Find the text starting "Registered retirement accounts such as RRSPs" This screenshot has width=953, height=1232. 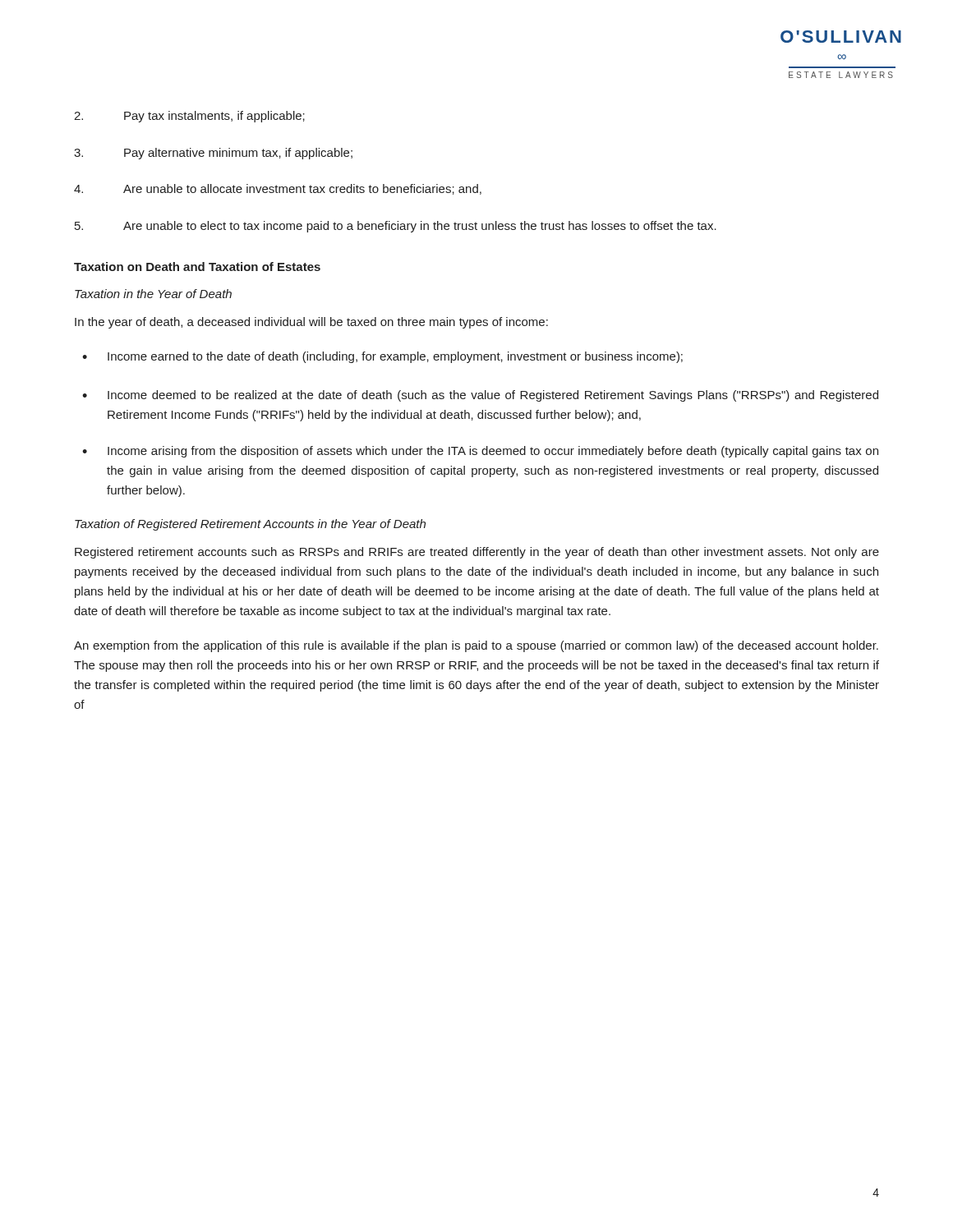point(476,581)
